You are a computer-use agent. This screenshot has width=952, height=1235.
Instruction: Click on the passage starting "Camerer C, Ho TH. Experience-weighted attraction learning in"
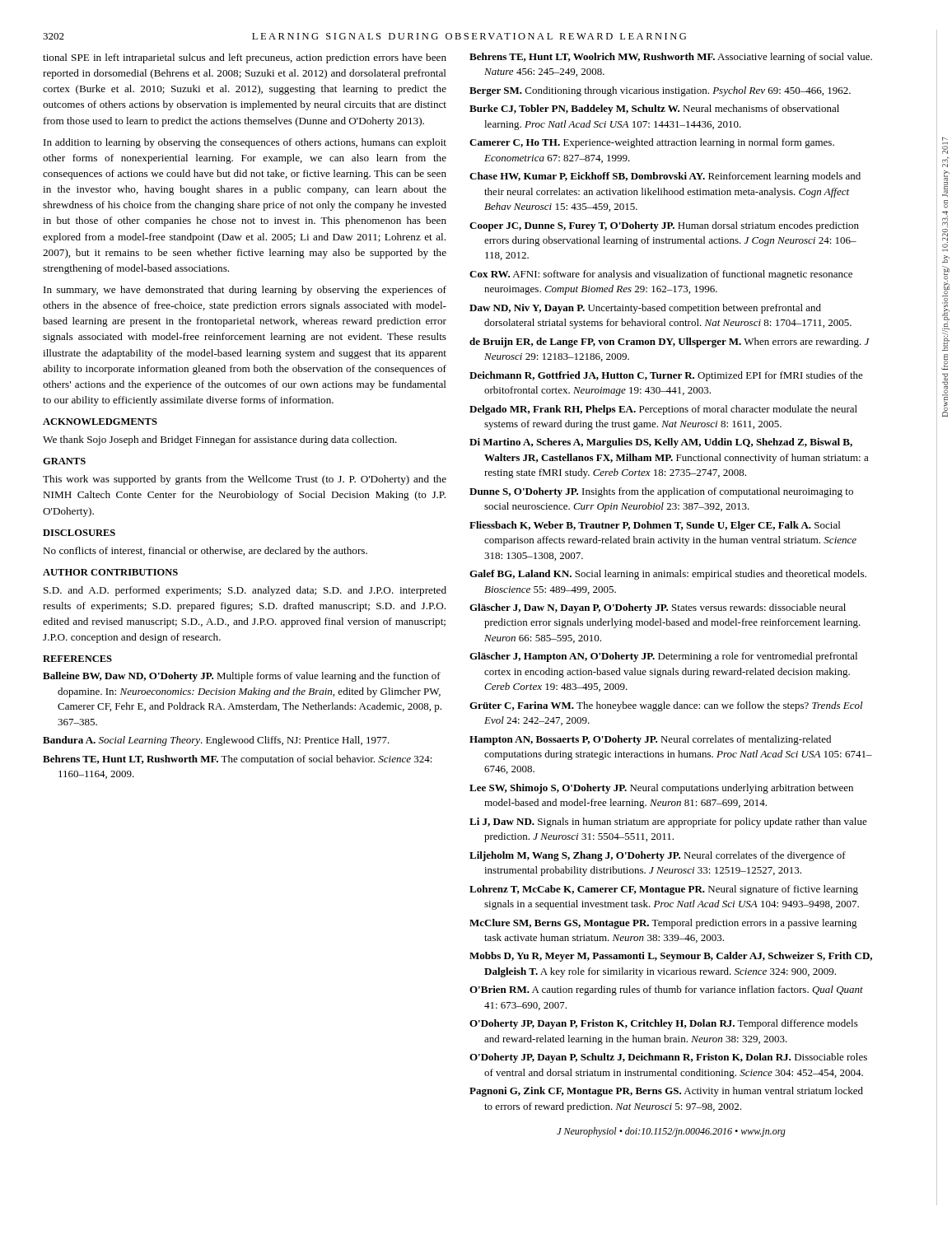pos(652,150)
